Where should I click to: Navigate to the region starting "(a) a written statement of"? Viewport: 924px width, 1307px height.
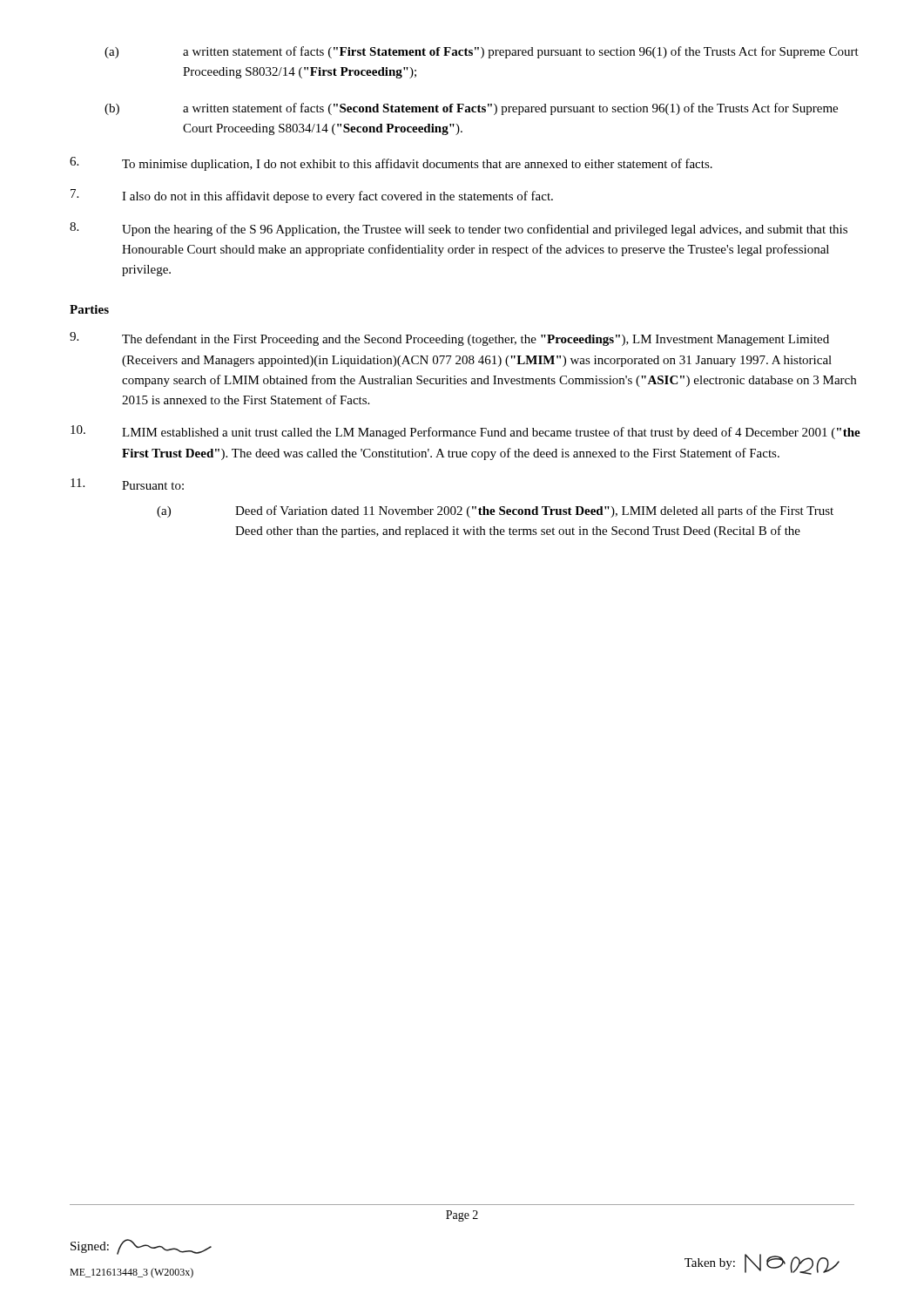[x=465, y=62]
